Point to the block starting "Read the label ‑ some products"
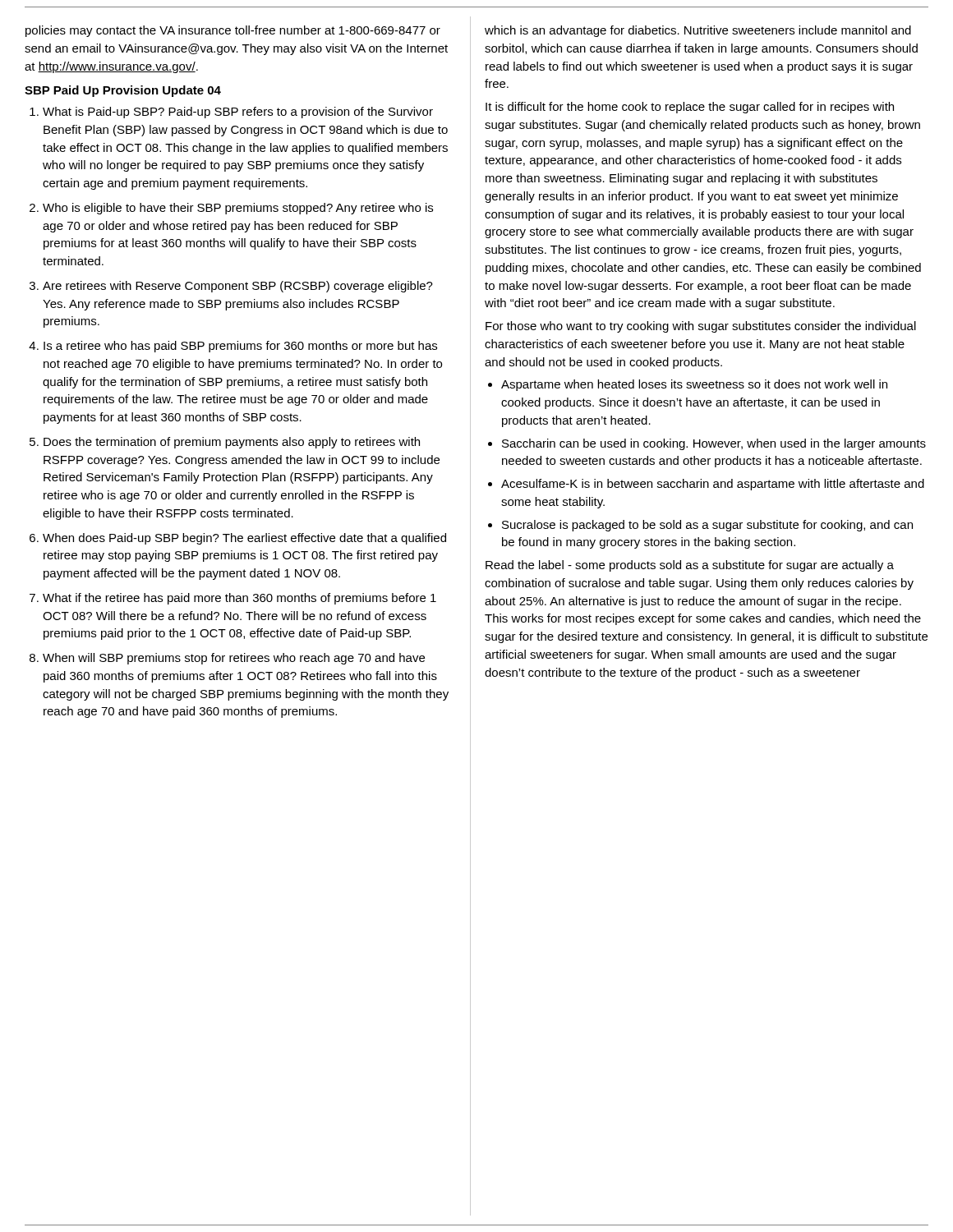This screenshot has width=953, height=1232. click(707, 619)
